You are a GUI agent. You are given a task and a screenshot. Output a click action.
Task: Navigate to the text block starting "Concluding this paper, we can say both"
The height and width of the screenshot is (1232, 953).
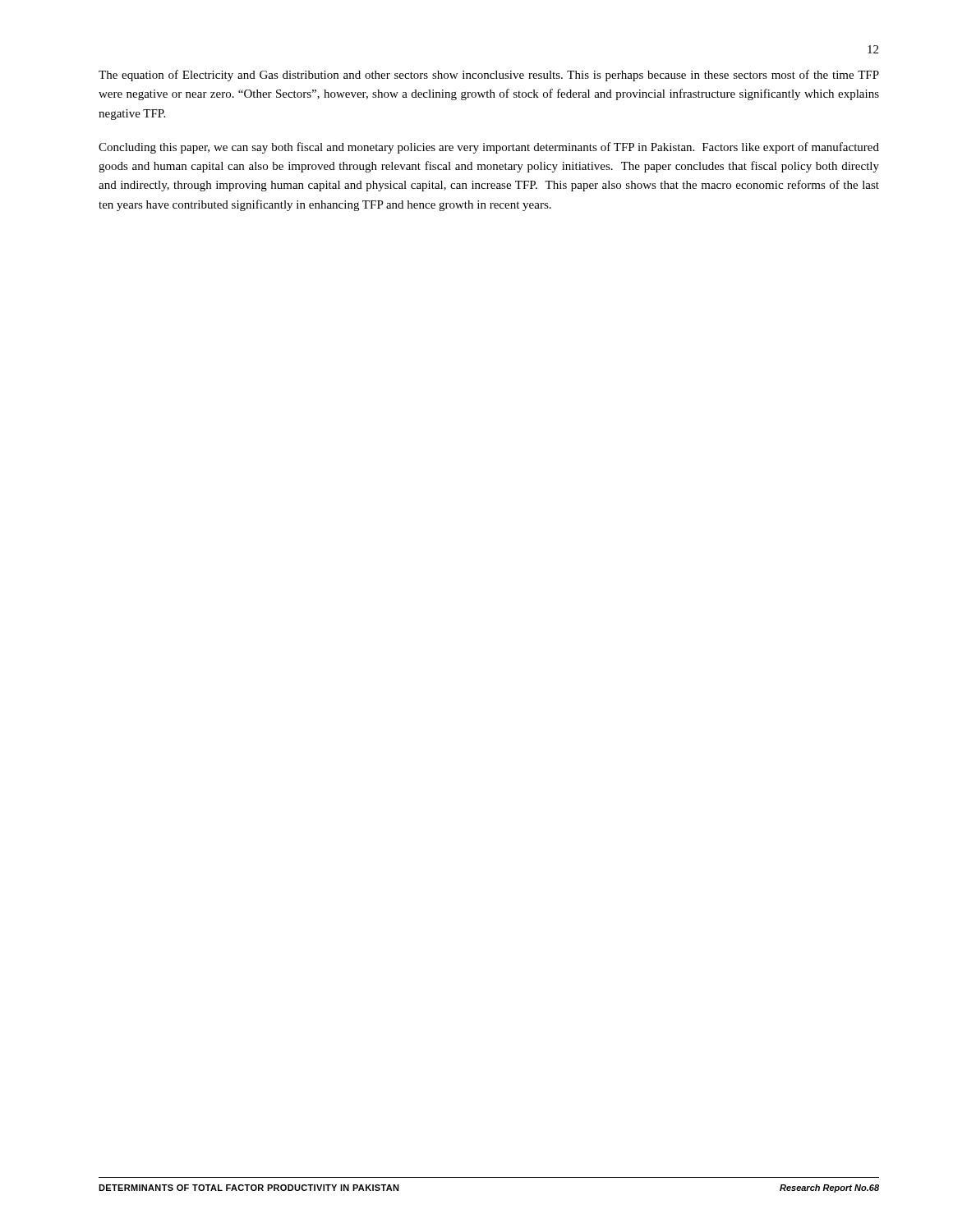(489, 175)
